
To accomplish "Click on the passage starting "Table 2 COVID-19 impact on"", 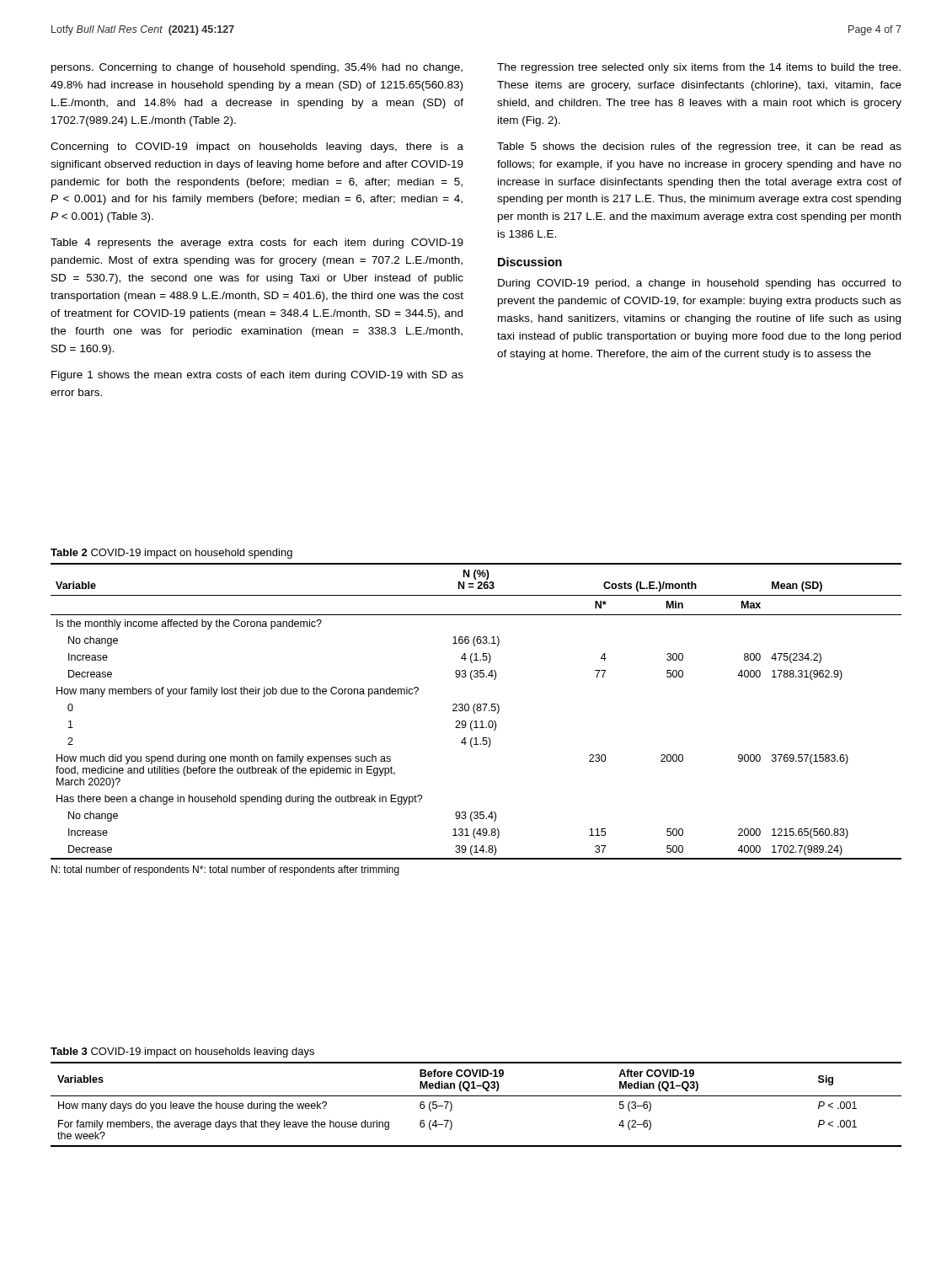I will 172,552.
